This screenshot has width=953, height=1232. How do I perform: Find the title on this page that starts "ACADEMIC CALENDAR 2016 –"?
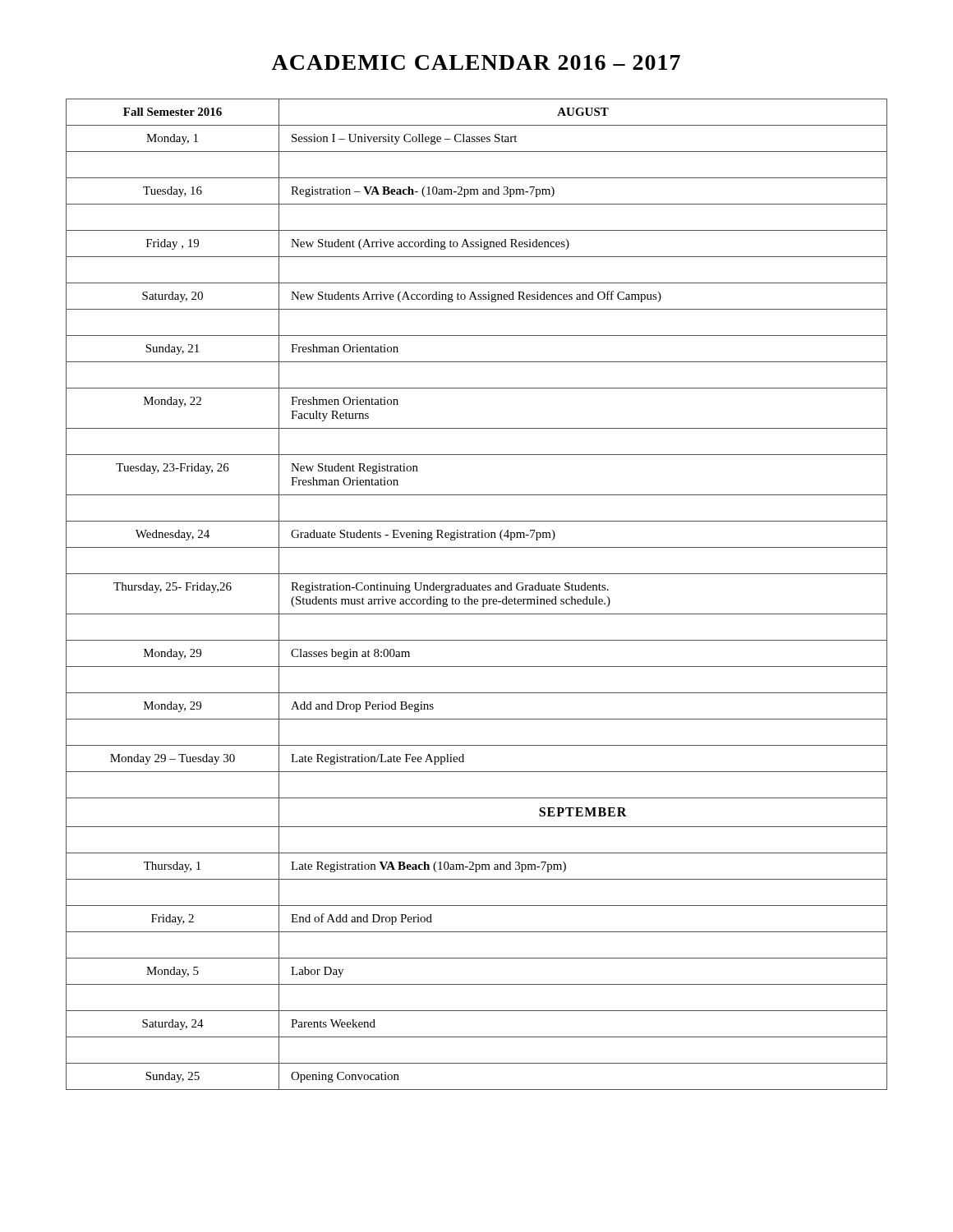pos(476,62)
